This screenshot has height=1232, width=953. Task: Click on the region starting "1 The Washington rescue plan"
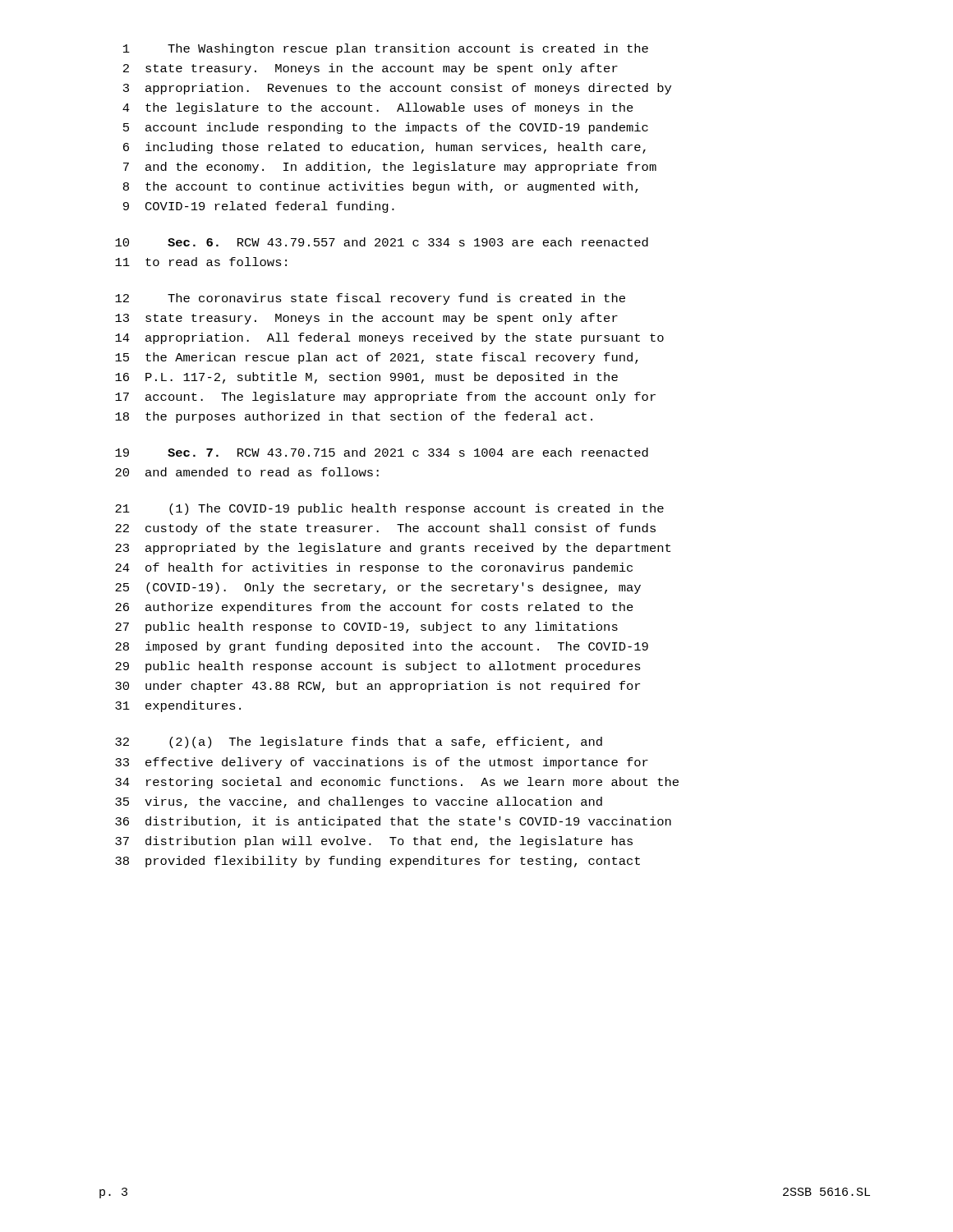tap(485, 128)
